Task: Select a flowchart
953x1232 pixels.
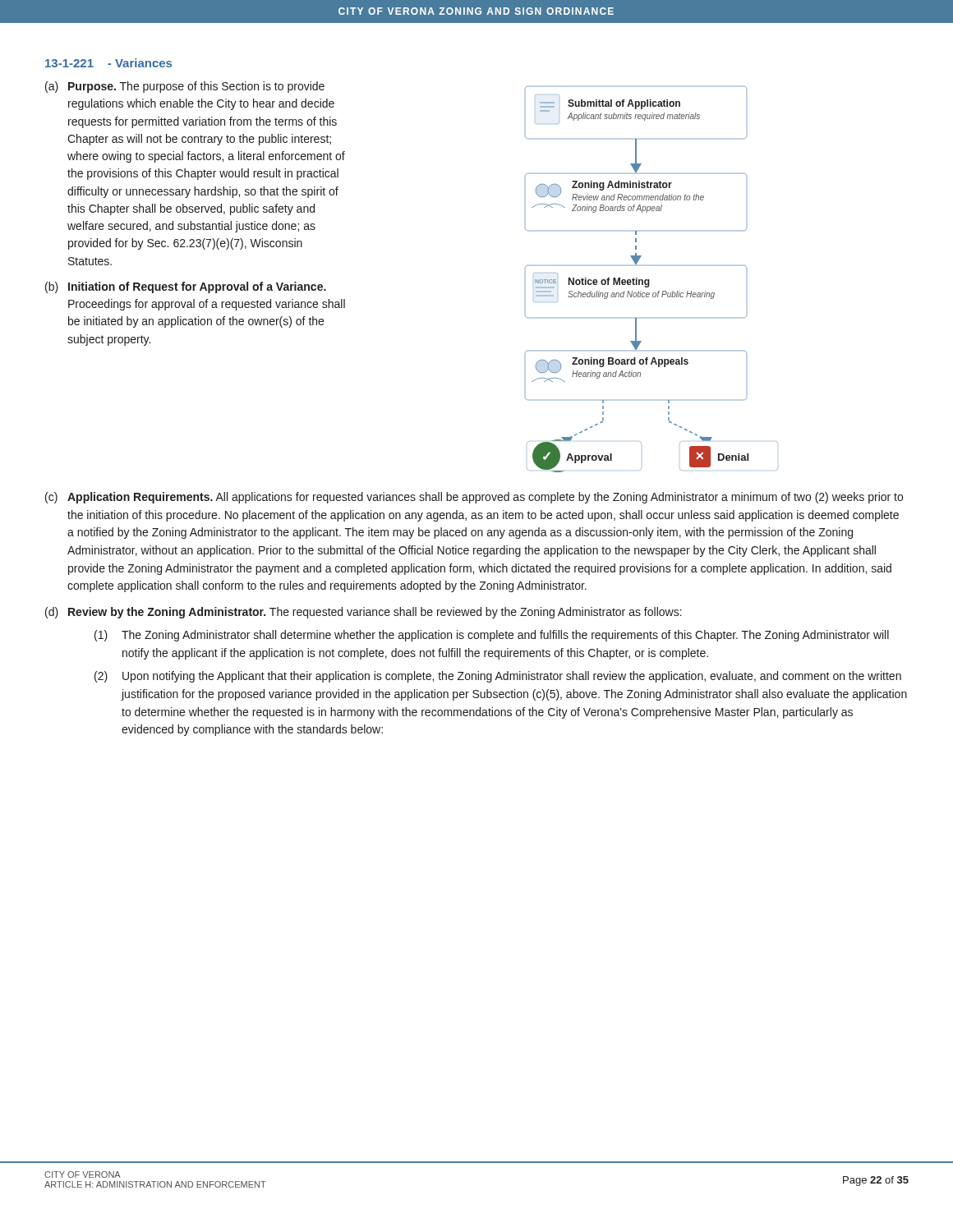Action: tap(636, 279)
